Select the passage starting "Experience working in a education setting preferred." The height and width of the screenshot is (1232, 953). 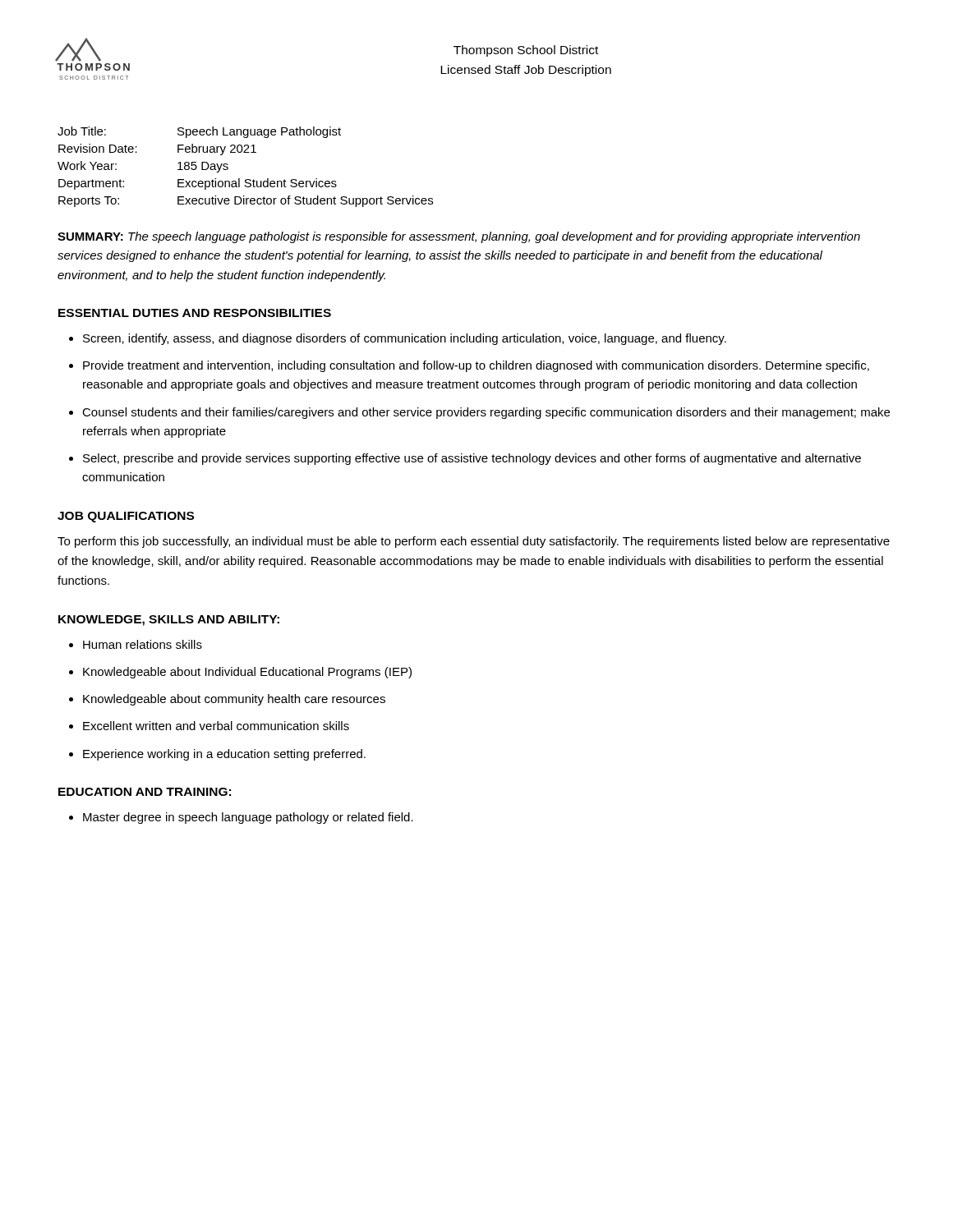224,753
